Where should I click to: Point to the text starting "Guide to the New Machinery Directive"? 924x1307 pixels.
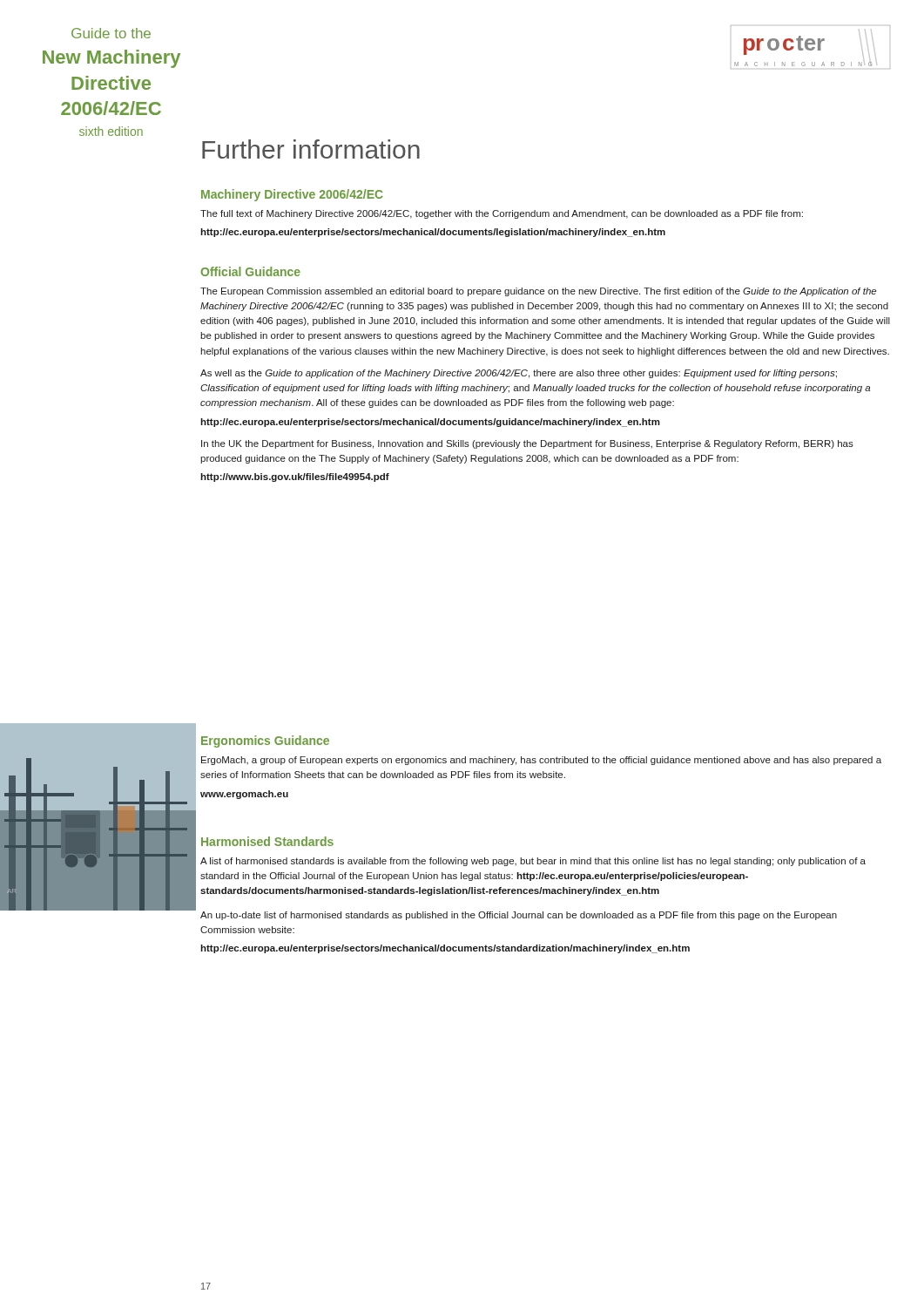(111, 82)
